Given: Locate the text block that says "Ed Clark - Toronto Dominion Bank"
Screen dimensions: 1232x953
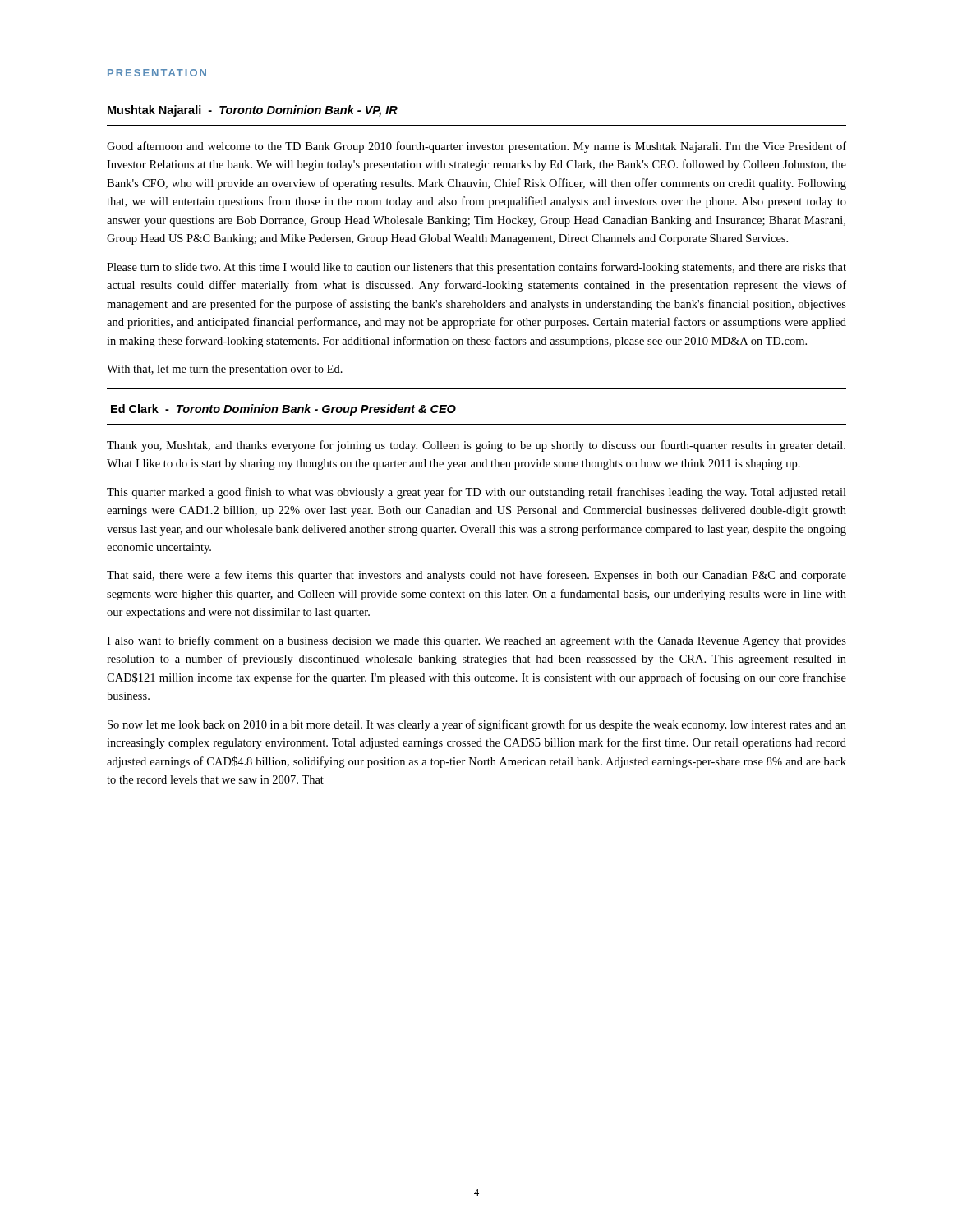Looking at the screenshot, I should pos(283,410).
